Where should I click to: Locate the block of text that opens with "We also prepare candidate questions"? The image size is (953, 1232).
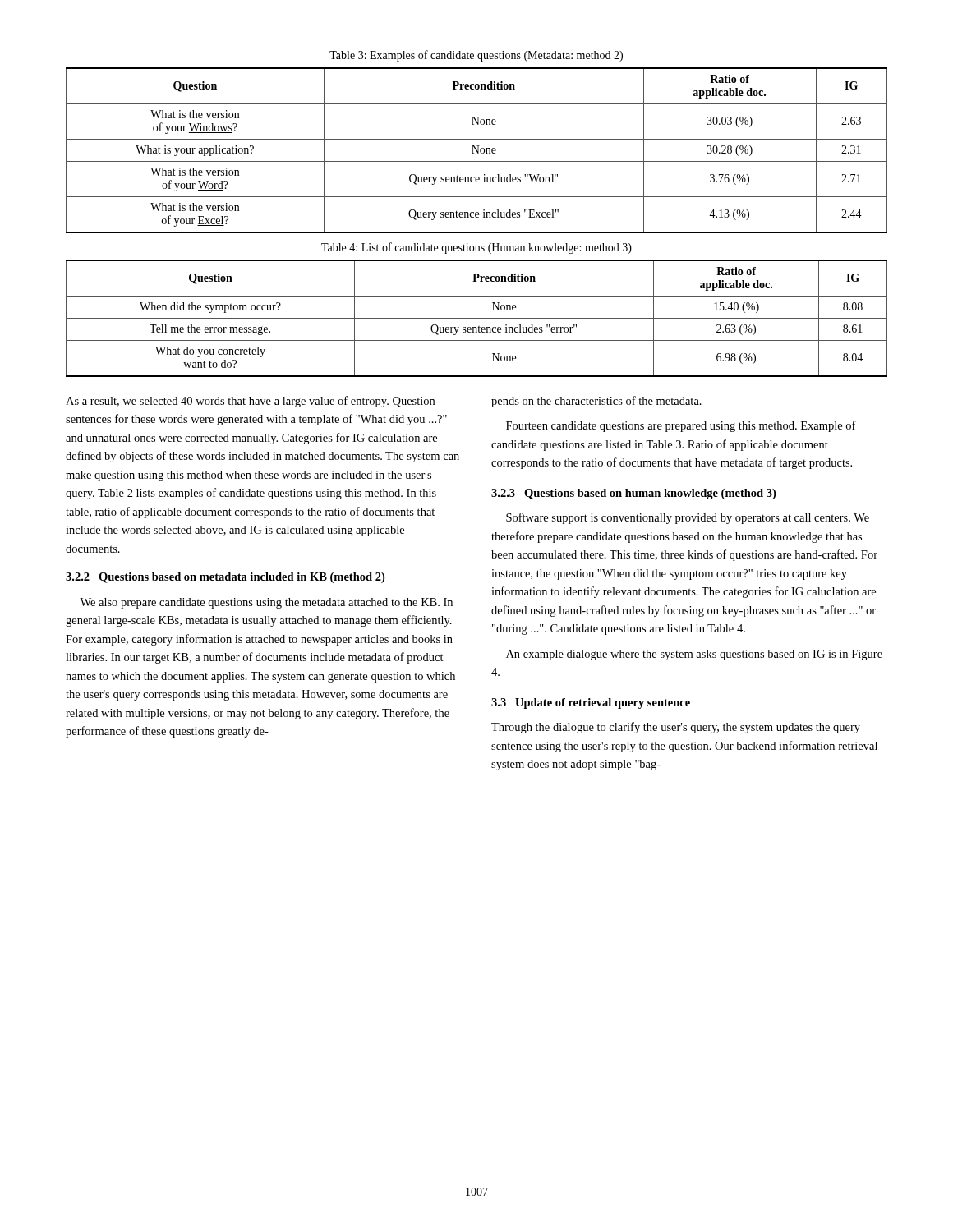point(264,667)
